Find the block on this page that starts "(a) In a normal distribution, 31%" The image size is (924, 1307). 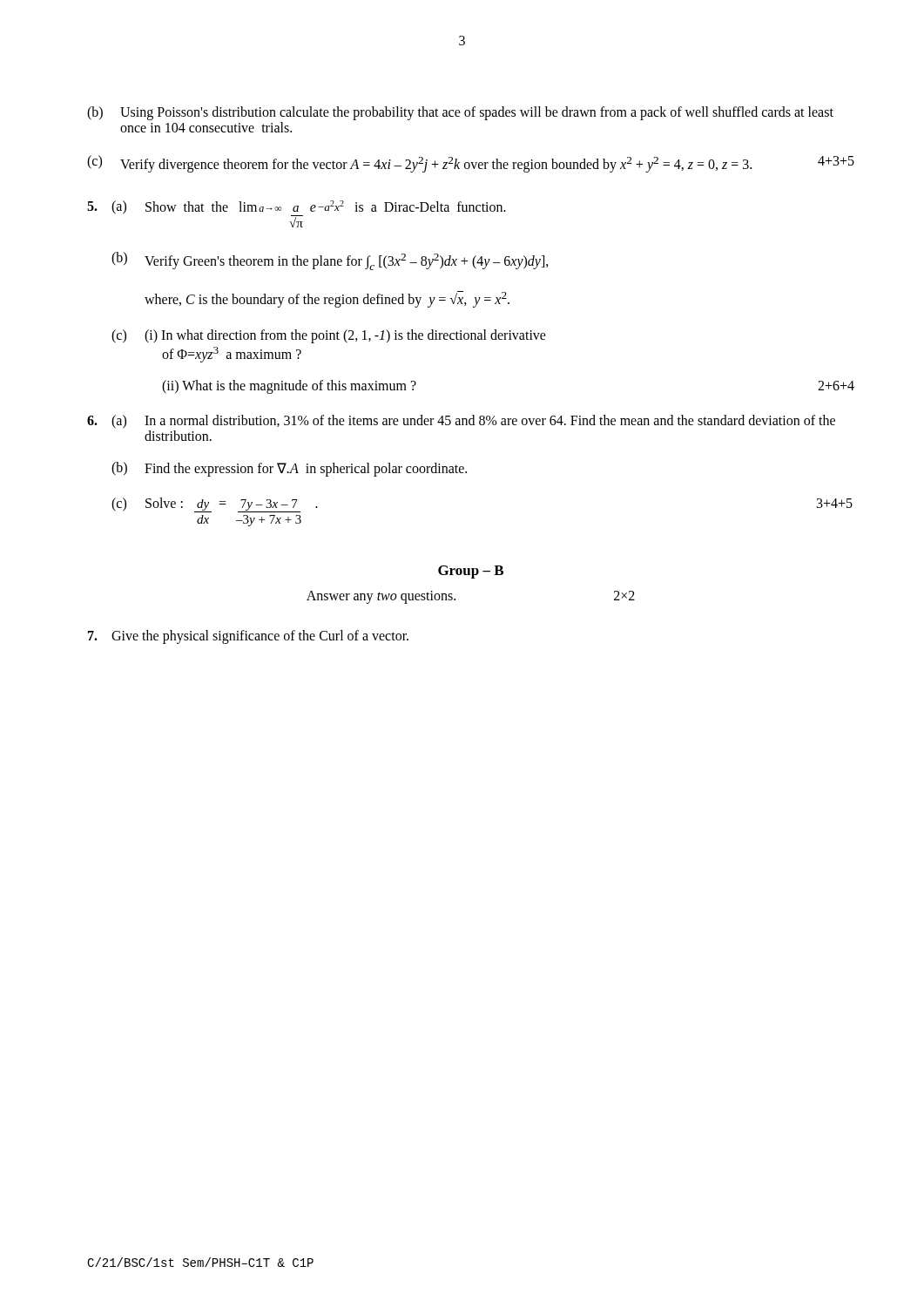point(483,429)
